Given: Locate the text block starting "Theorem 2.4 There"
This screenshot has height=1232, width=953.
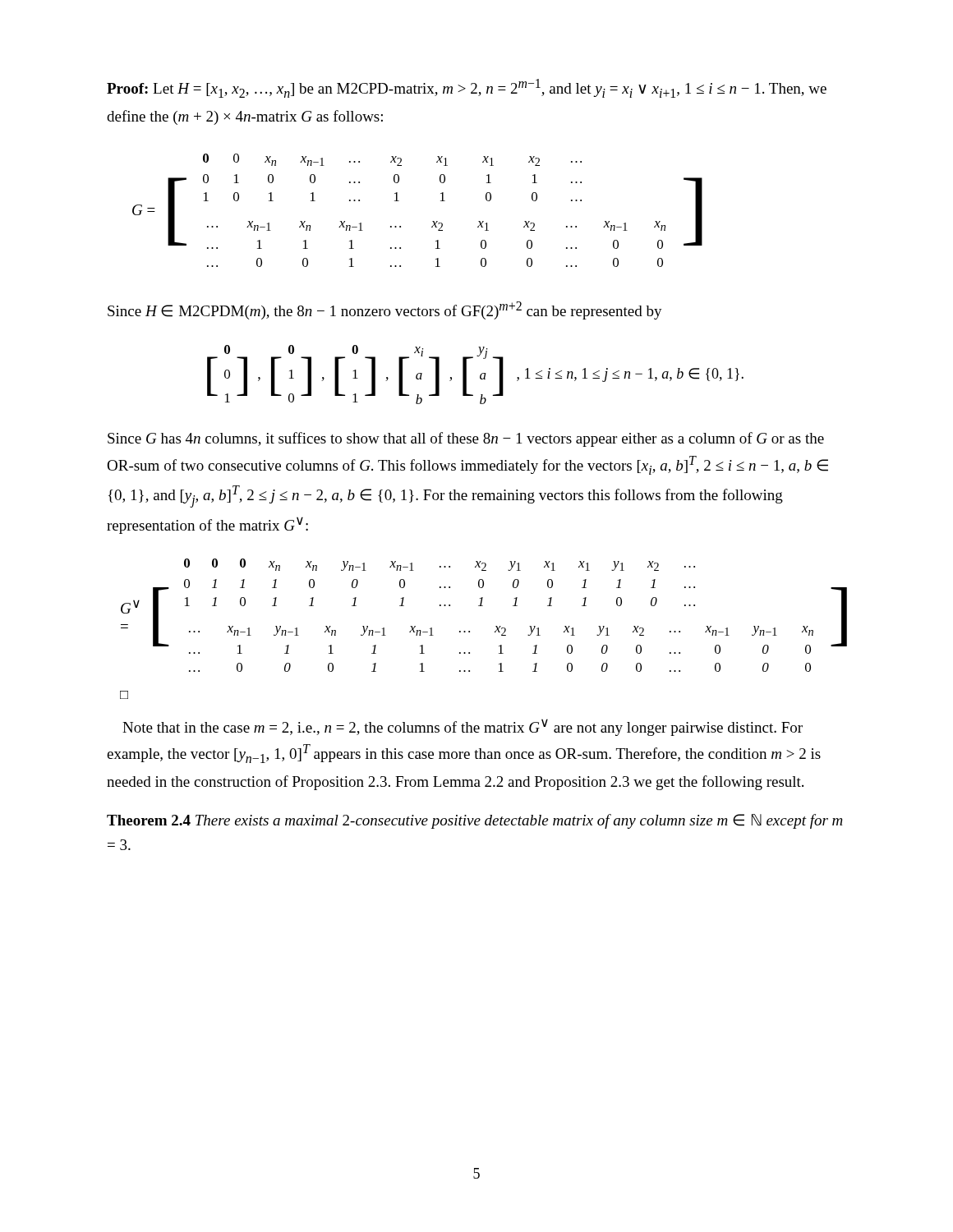Looking at the screenshot, I should (475, 833).
